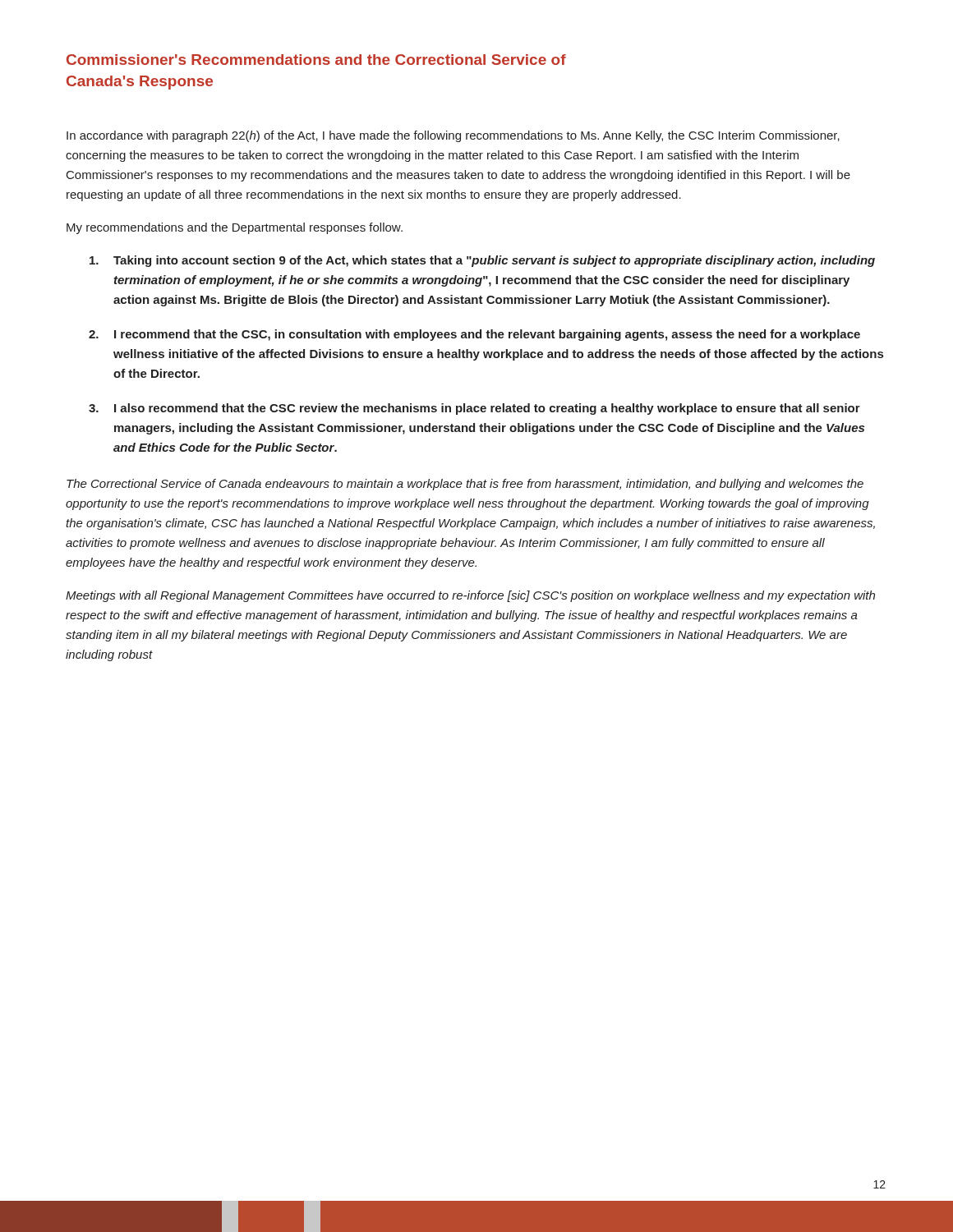This screenshot has height=1232, width=953.
Task: Click on the passage starting "Commissioner's Recommendations and the Correctional"
Action: (x=316, y=70)
